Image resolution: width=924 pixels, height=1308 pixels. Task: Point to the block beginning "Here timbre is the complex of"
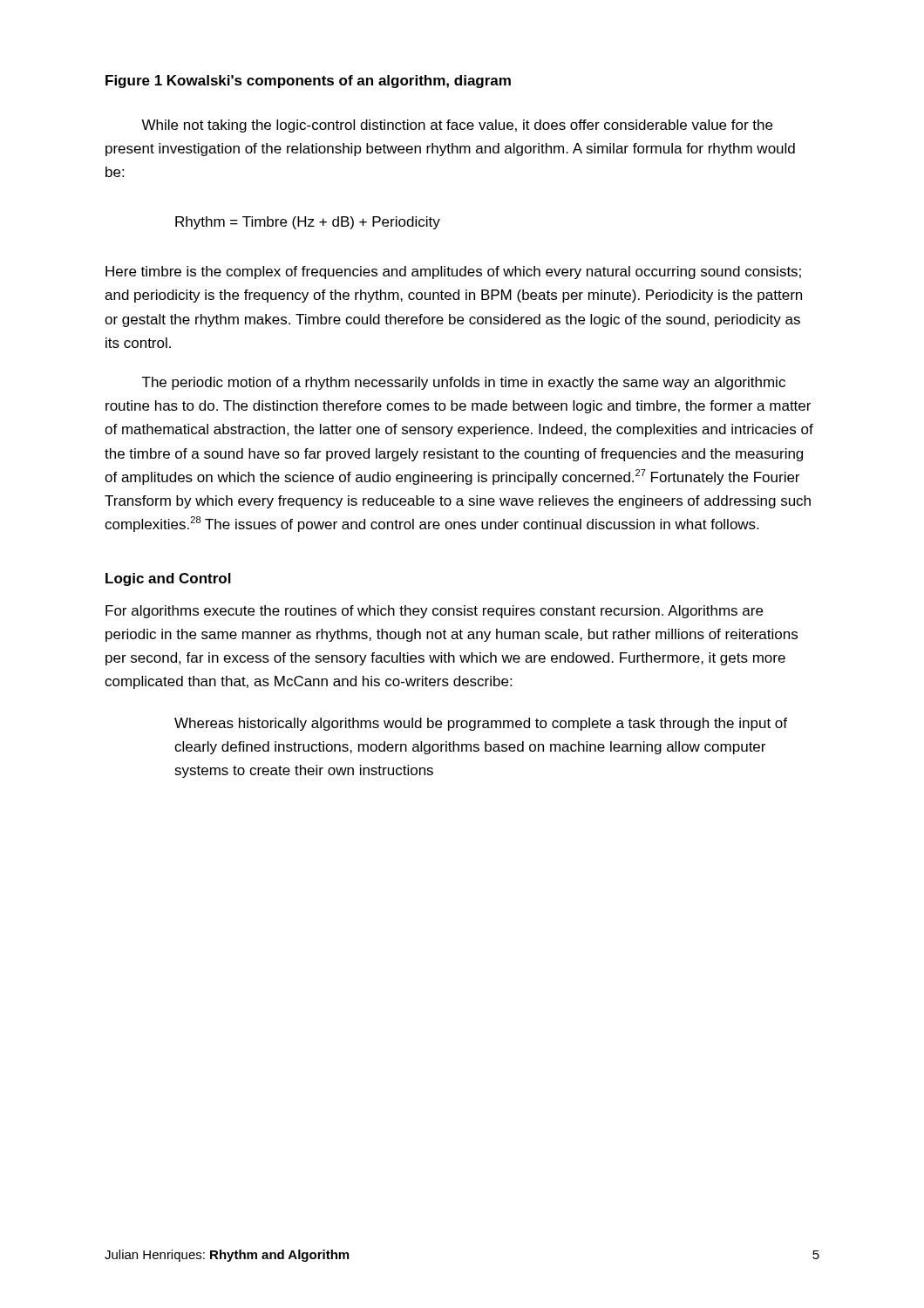[x=454, y=307]
